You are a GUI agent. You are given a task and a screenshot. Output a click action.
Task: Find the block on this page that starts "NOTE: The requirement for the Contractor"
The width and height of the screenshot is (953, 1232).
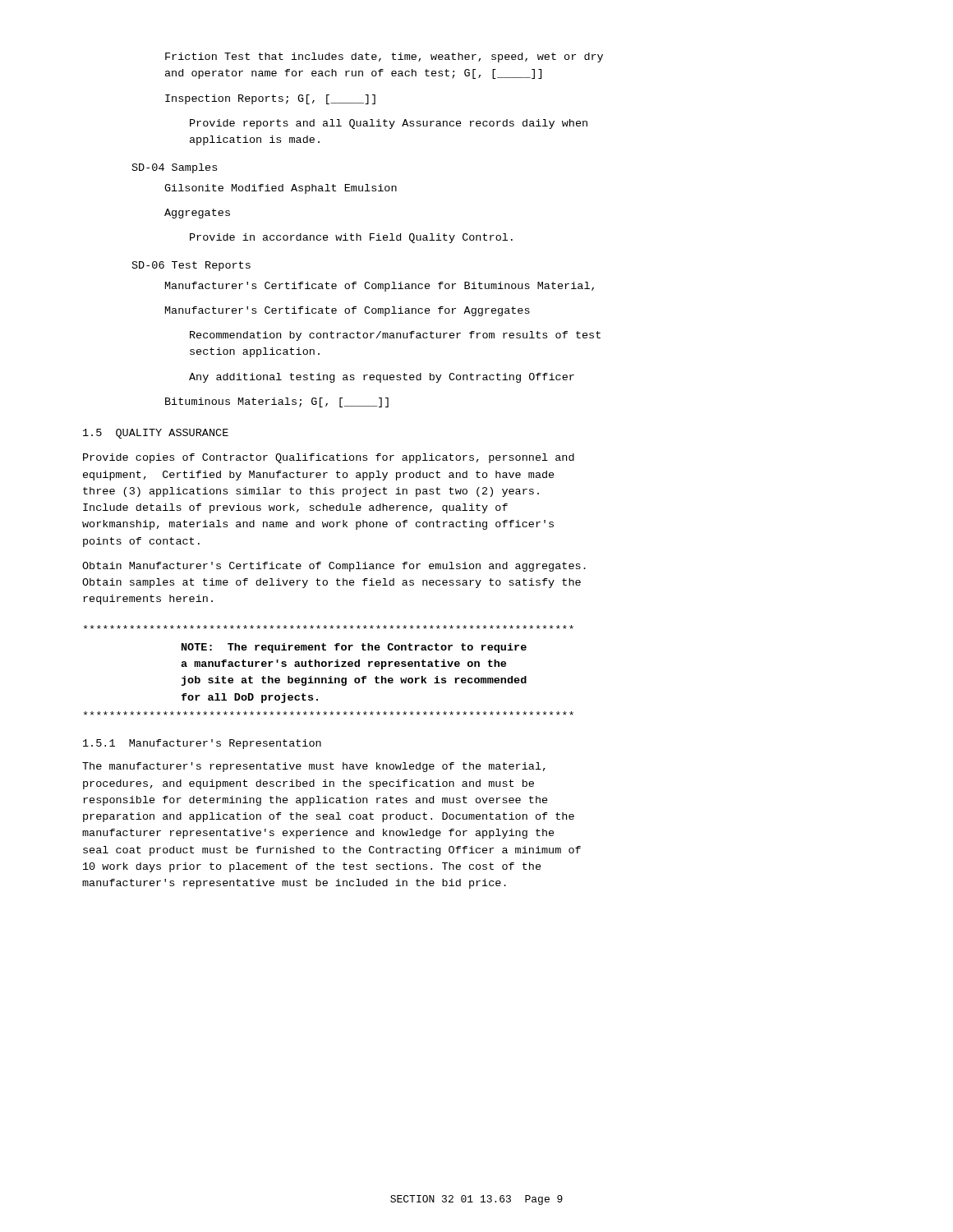[485, 673]
